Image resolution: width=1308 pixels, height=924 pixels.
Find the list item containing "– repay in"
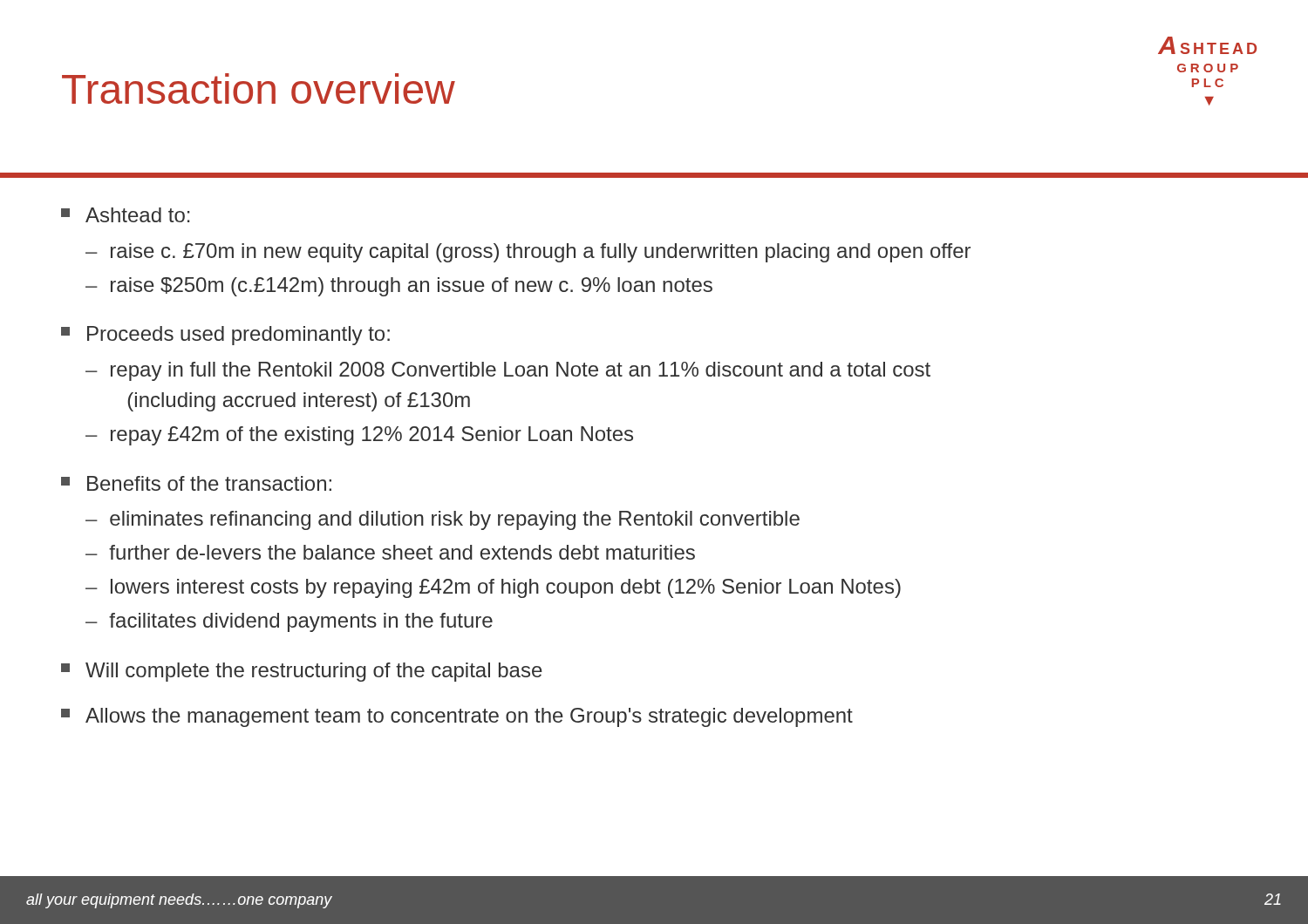(x=508, y=385)
